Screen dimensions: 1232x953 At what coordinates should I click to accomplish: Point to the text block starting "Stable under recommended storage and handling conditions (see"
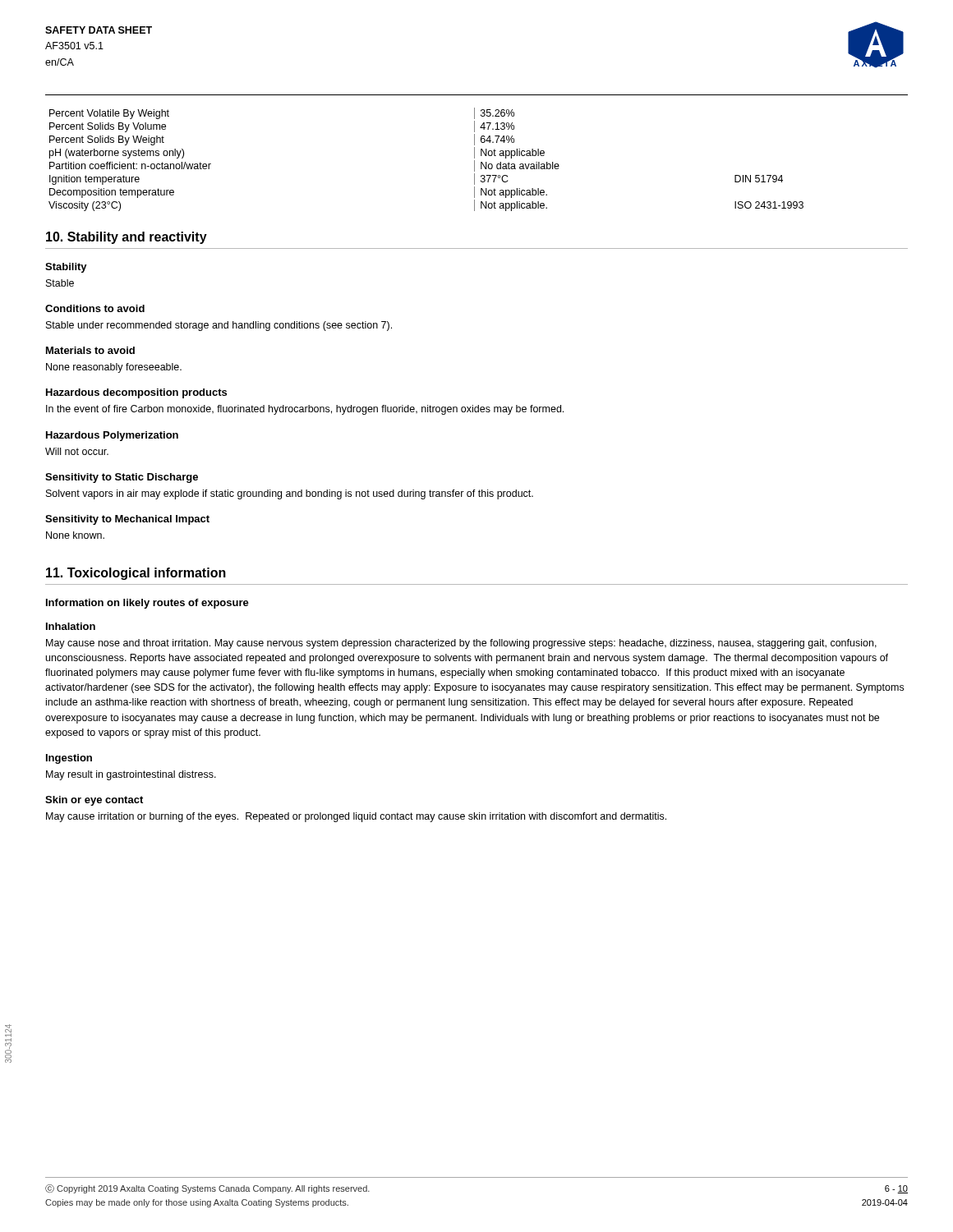coord(219,325)
